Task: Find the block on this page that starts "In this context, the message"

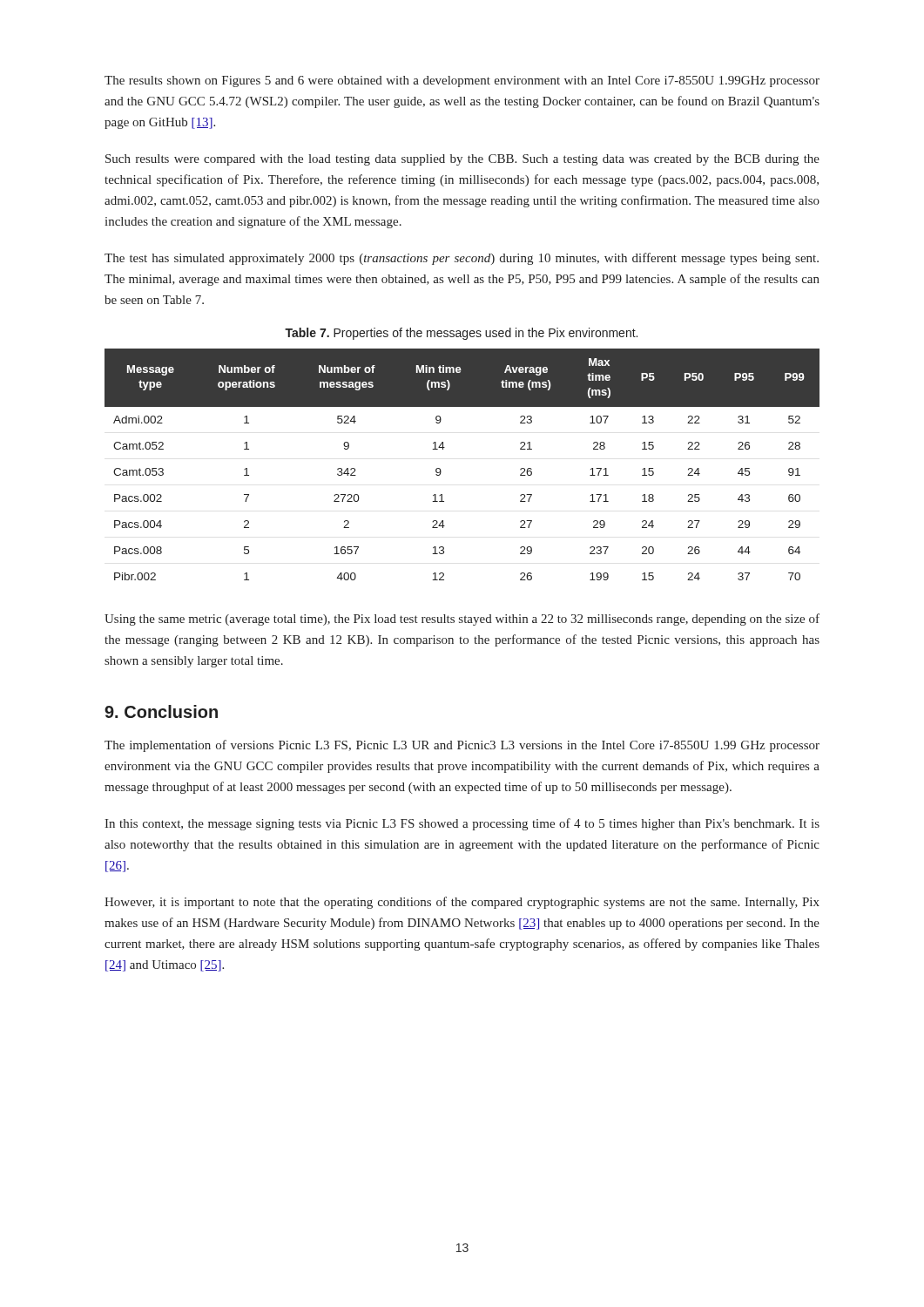Action: (x=462, y=844)
